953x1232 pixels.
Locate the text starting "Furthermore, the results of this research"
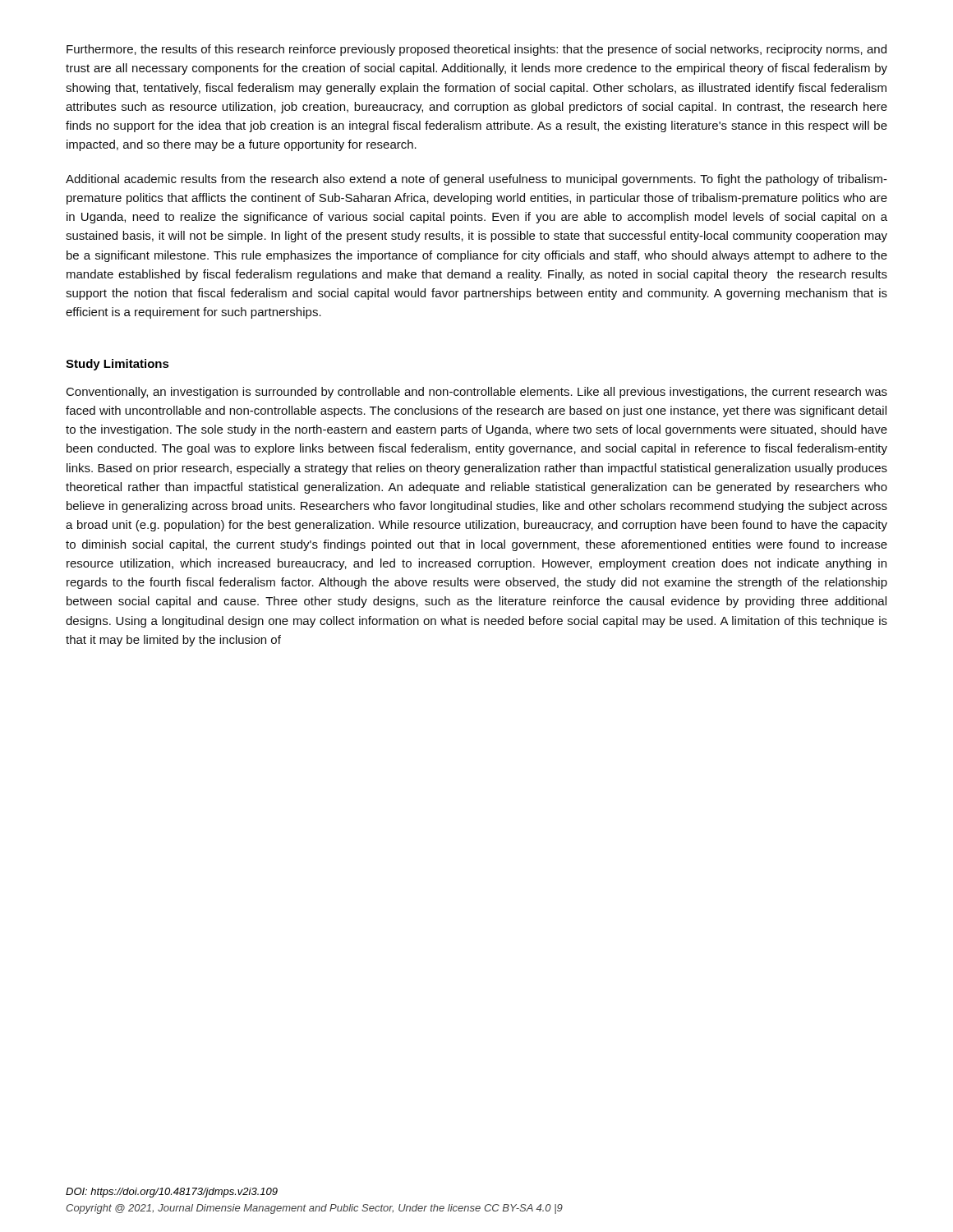[x=476, y=97]
